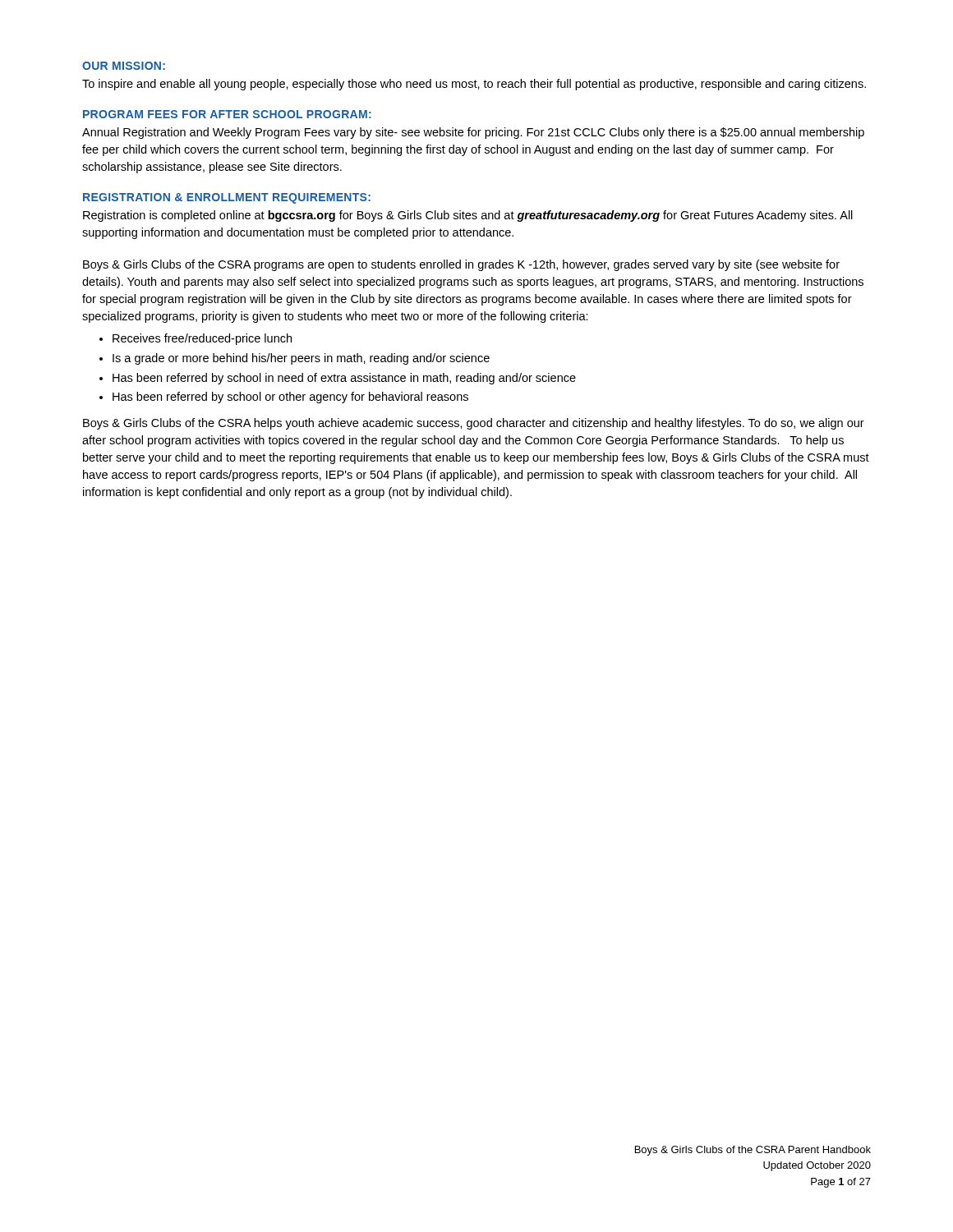The width and height of the screenshot is (953, 1232).
Task: Point to the block starting "Is a grade or more behind his/her peers"
Action: coord(301,358)
